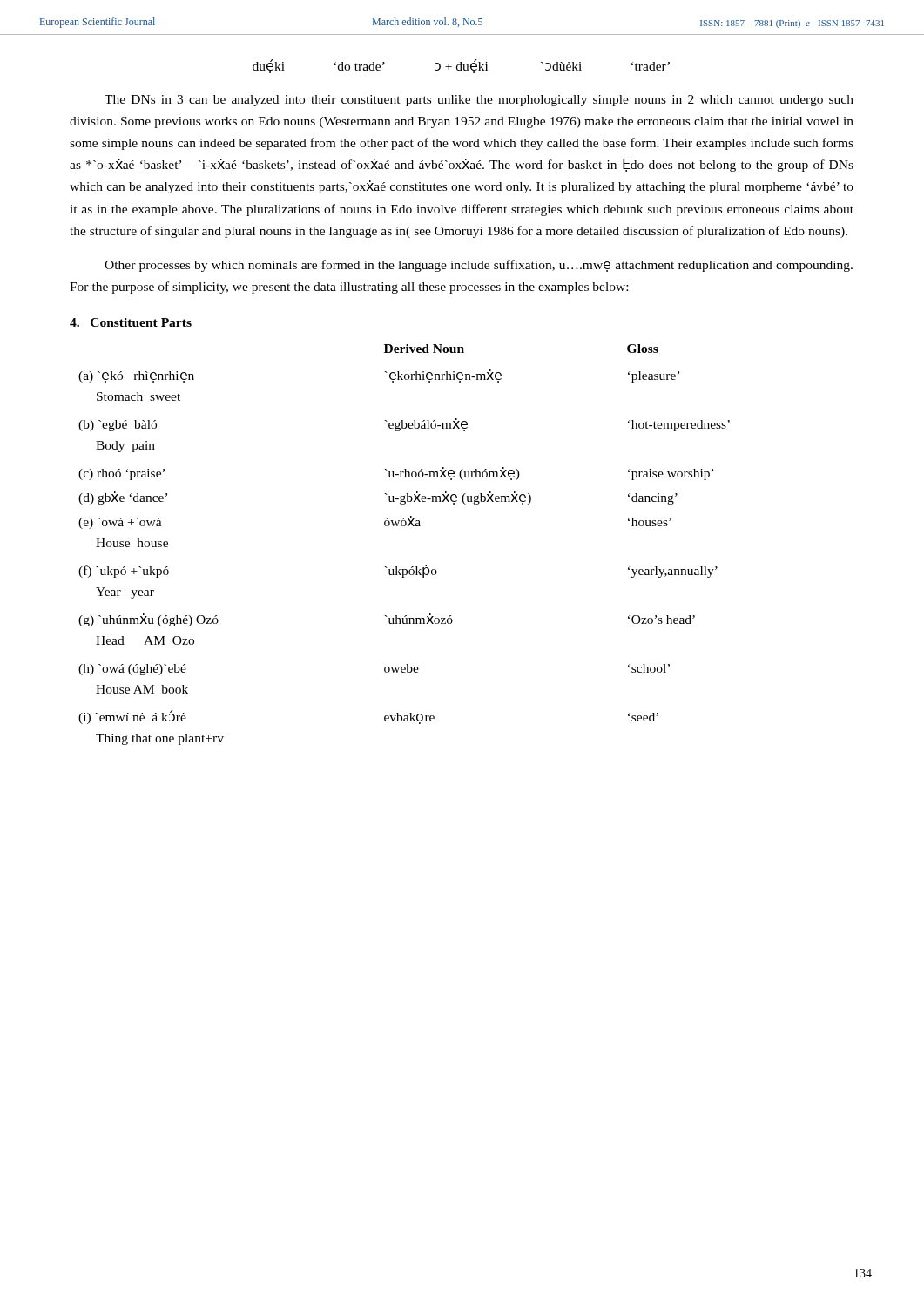Click the table

462,547
